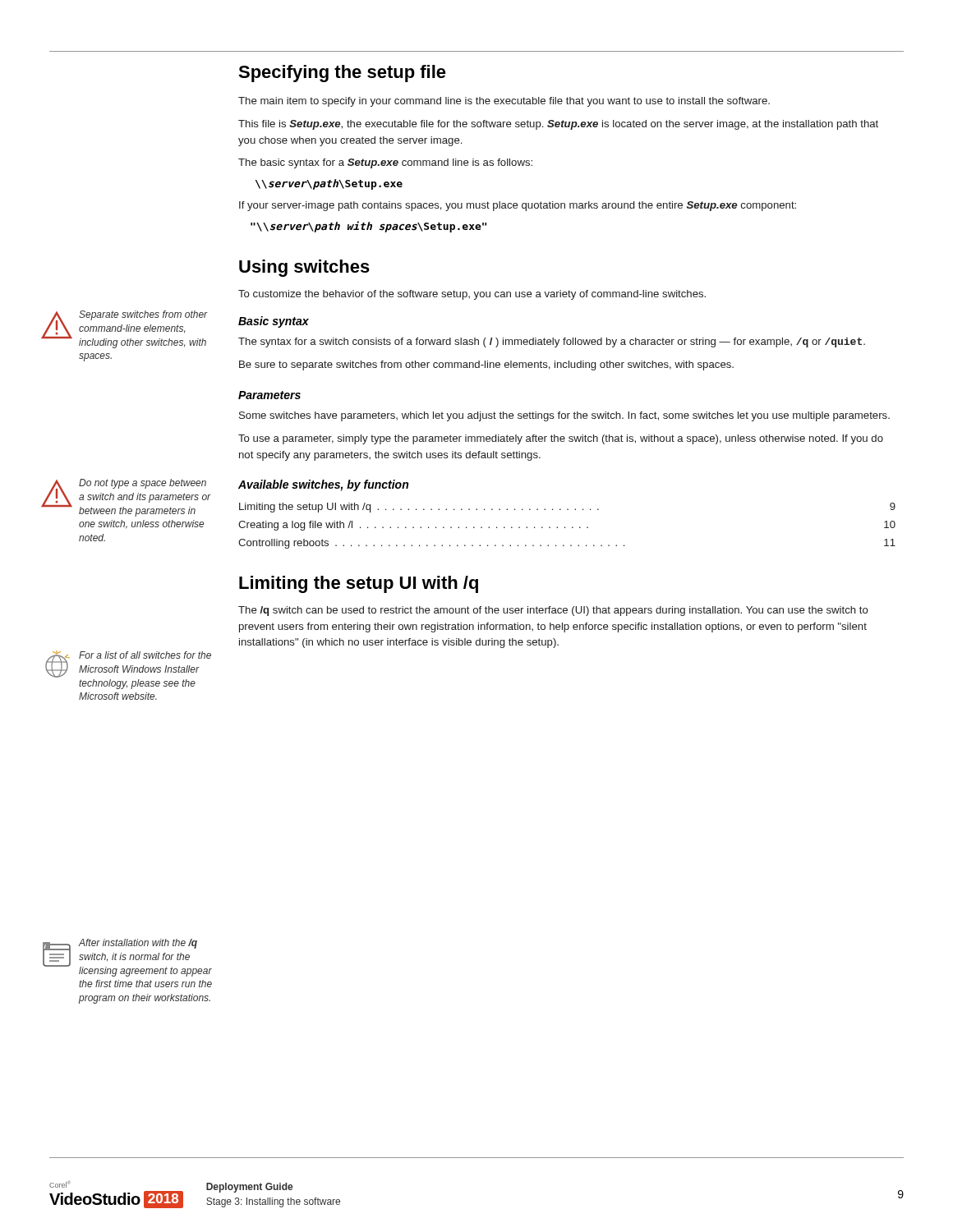Navigate to the region starting "Separate switches from other"
The height and width of the screenshot is (1232, 953).
coord(127,336)
